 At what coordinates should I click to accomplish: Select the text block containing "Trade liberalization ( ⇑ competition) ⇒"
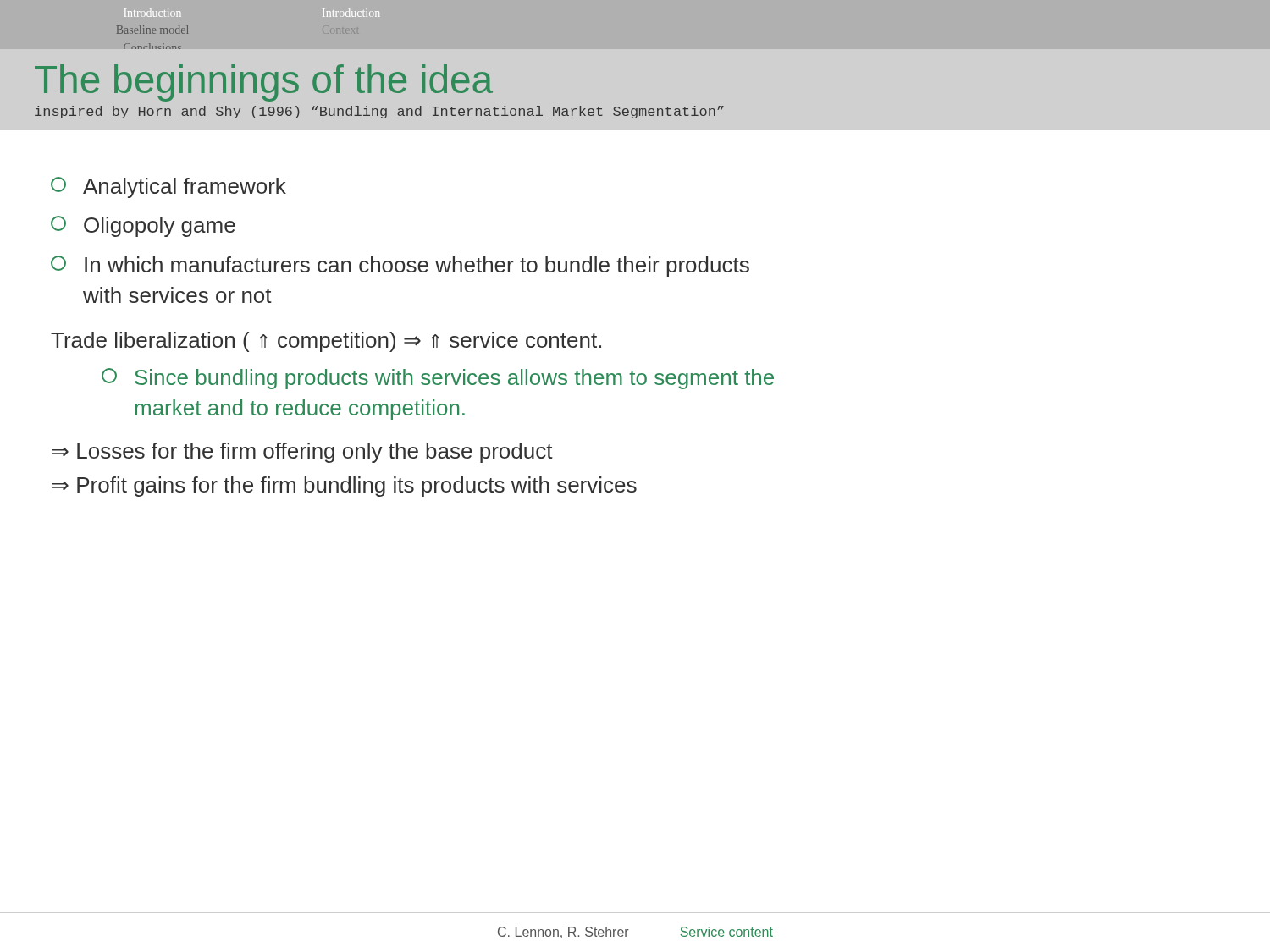pyautogui.click(x=327, y=340)
